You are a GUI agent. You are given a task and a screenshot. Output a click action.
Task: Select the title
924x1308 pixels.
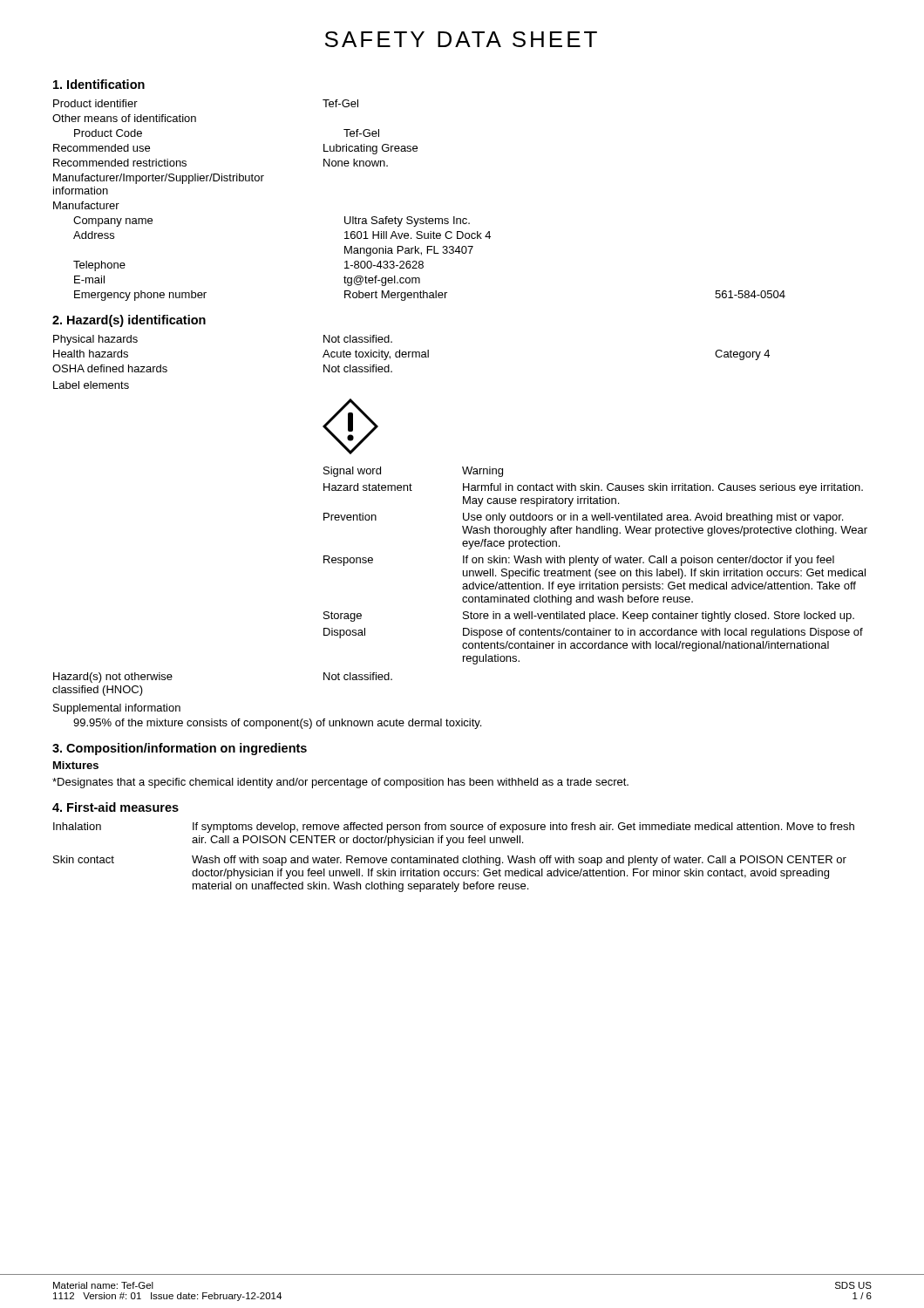click(x=462, y=39)
